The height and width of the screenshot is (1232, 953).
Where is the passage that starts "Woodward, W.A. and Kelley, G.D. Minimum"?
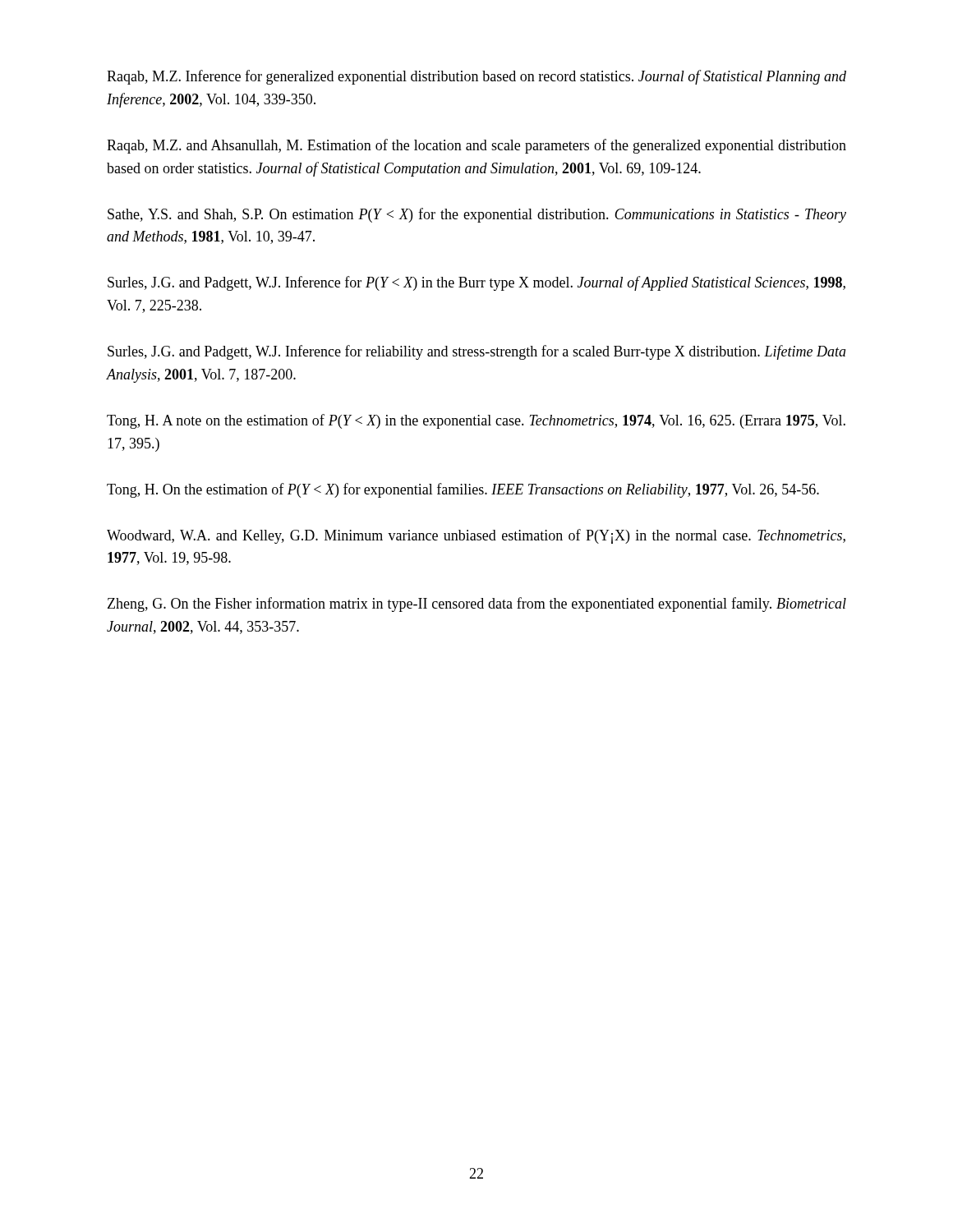(476, 547)
